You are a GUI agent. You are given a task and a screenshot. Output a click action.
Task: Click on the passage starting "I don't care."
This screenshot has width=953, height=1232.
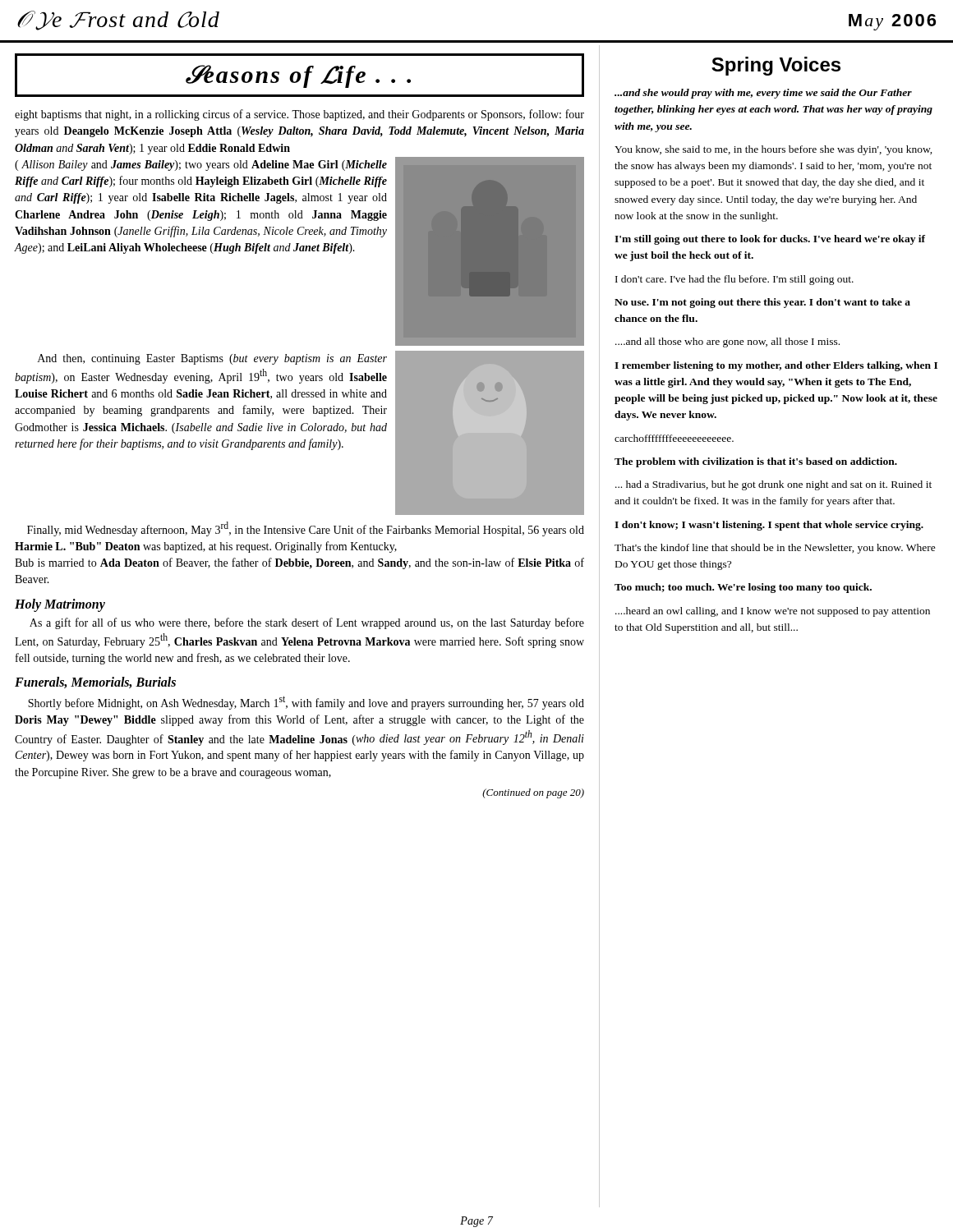(734, 278)
